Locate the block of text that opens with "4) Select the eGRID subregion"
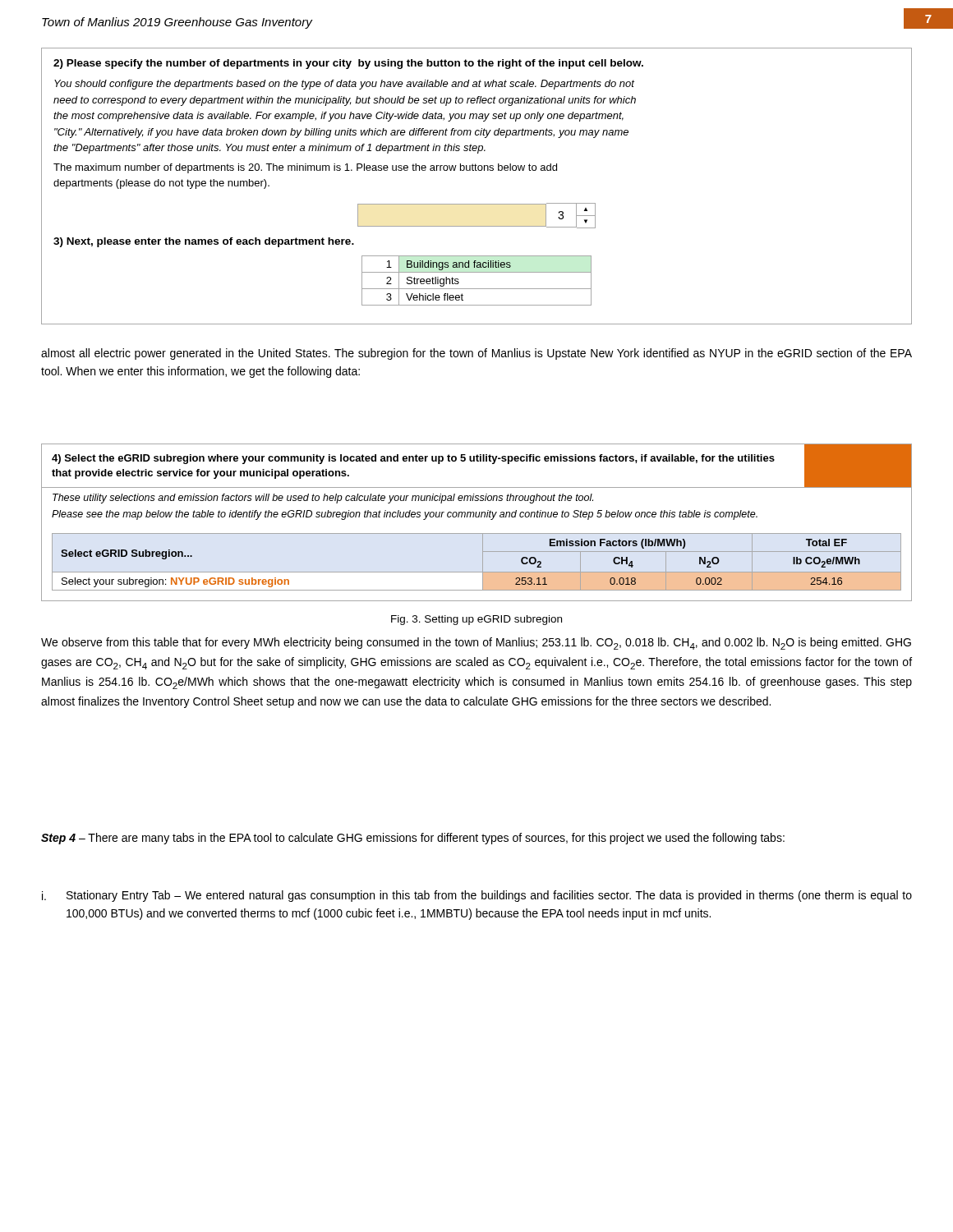 [476, 522]
